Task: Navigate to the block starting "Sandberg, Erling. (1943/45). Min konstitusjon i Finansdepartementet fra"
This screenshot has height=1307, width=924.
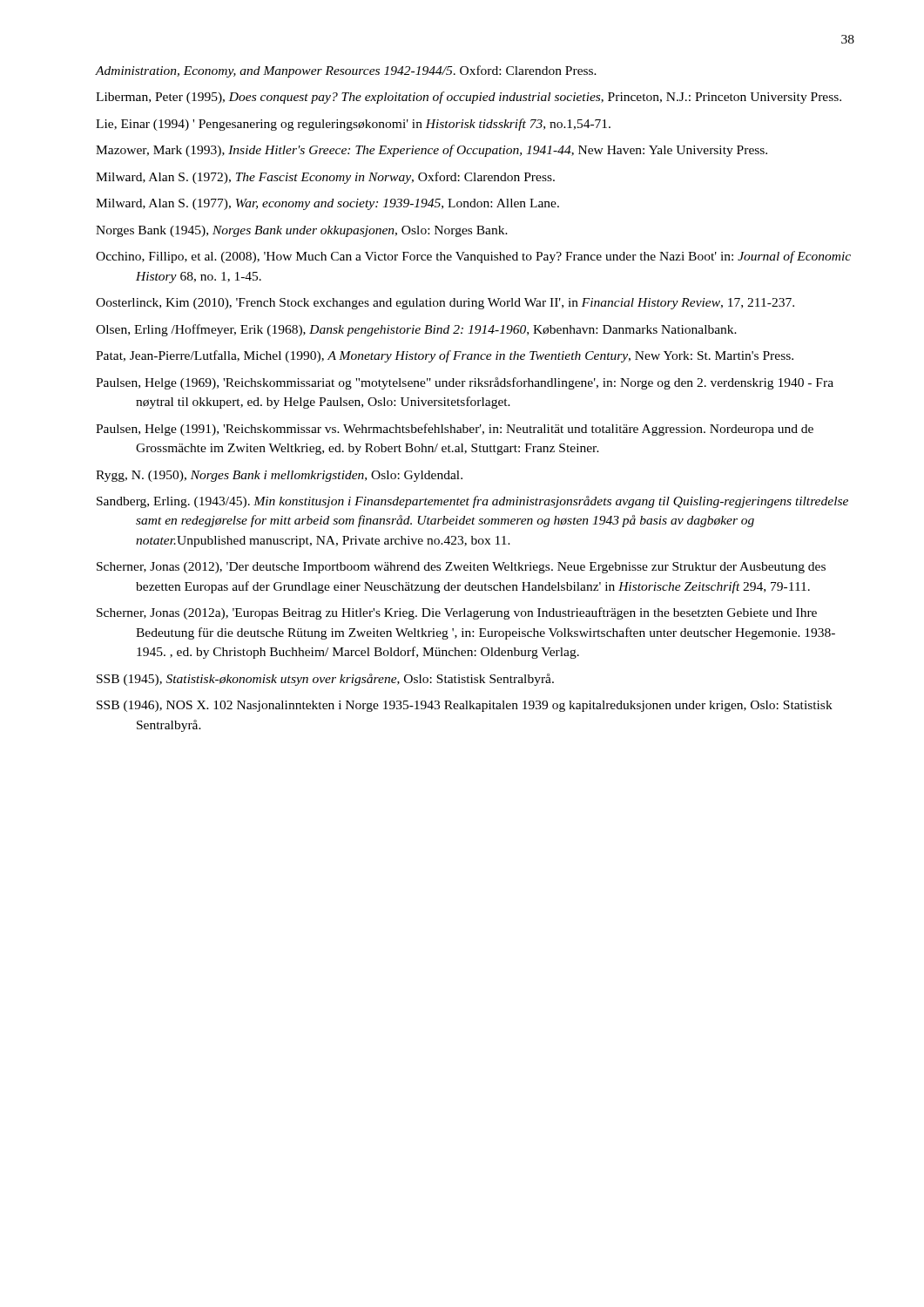Action: point(472,520)
